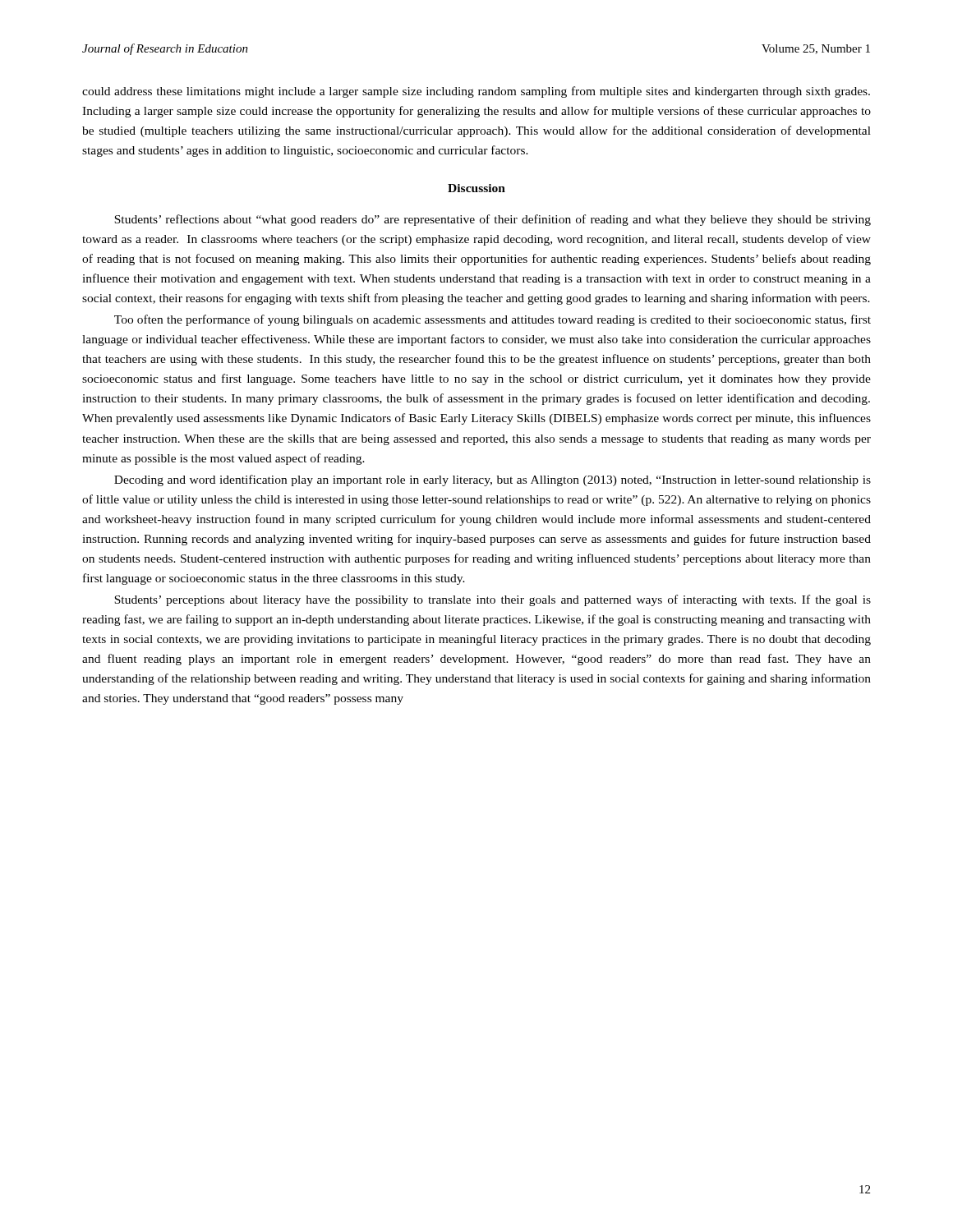953x1232 pixels.
Task: Find the text block that says "Students’ perceptions about literacy"
Action: click(x=476, y=649)
